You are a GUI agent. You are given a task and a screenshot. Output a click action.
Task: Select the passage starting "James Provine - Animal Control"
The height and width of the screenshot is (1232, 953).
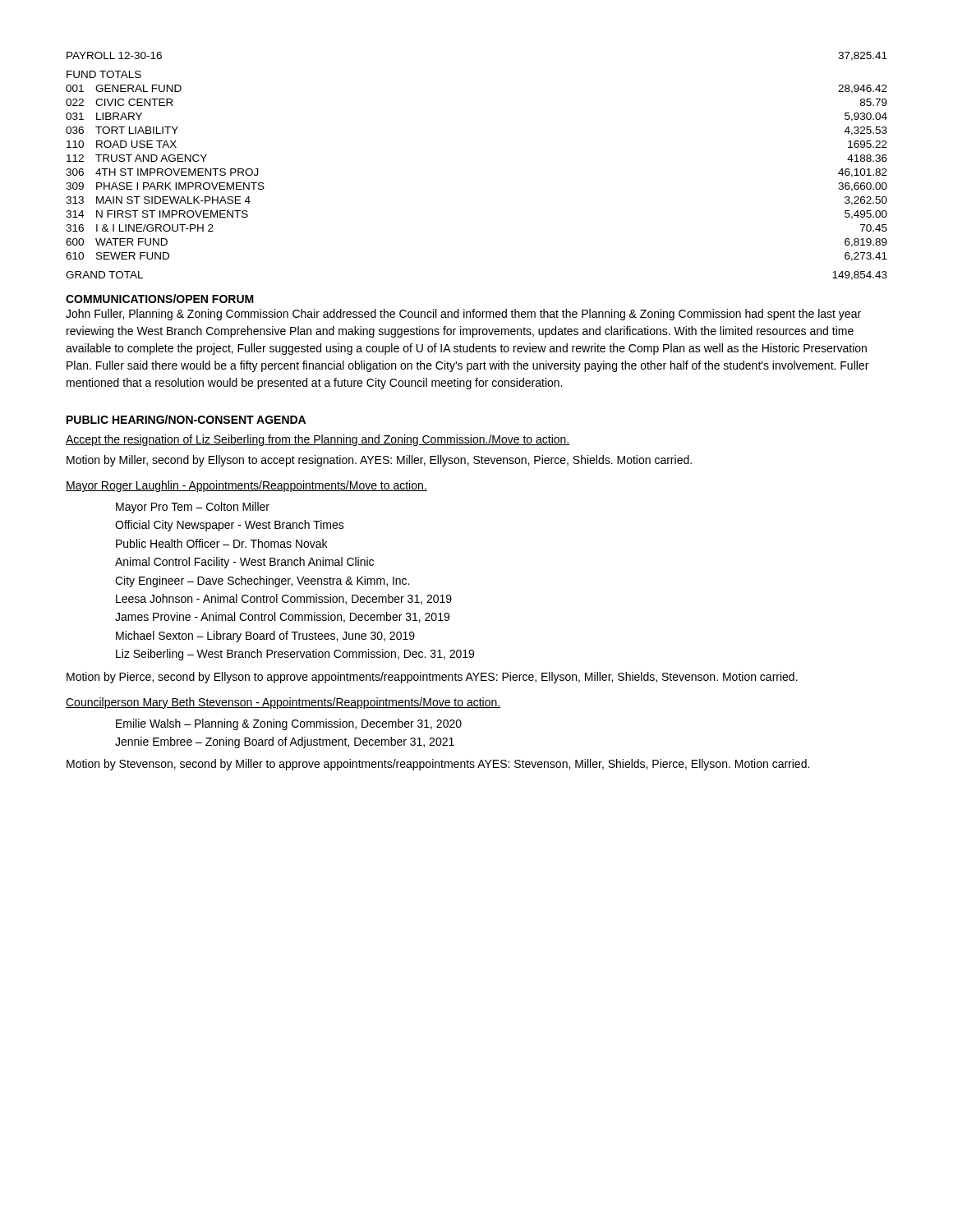(x=283, y=617)
